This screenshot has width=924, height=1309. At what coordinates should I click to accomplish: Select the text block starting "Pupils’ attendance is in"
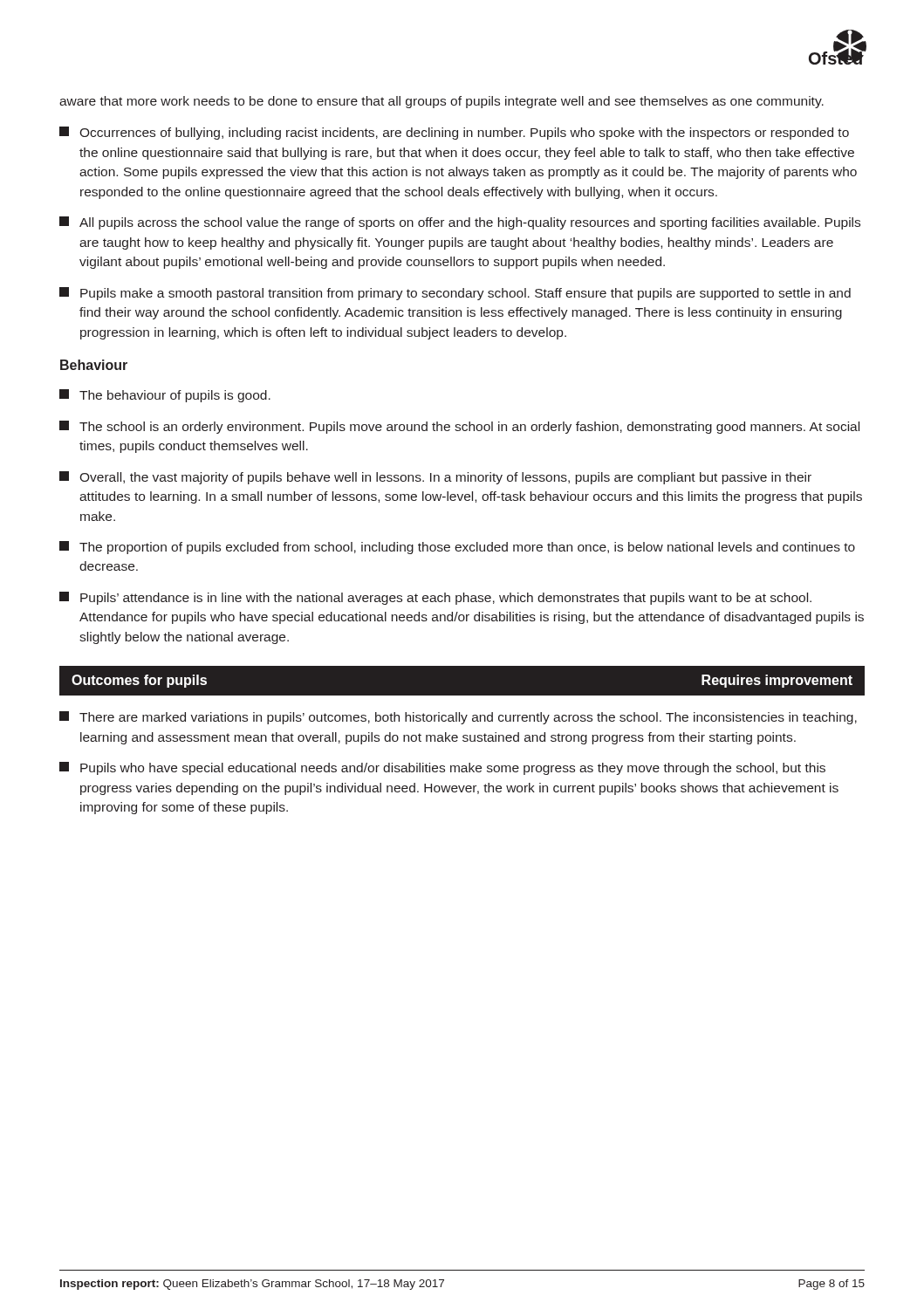(x=462, y=618)
